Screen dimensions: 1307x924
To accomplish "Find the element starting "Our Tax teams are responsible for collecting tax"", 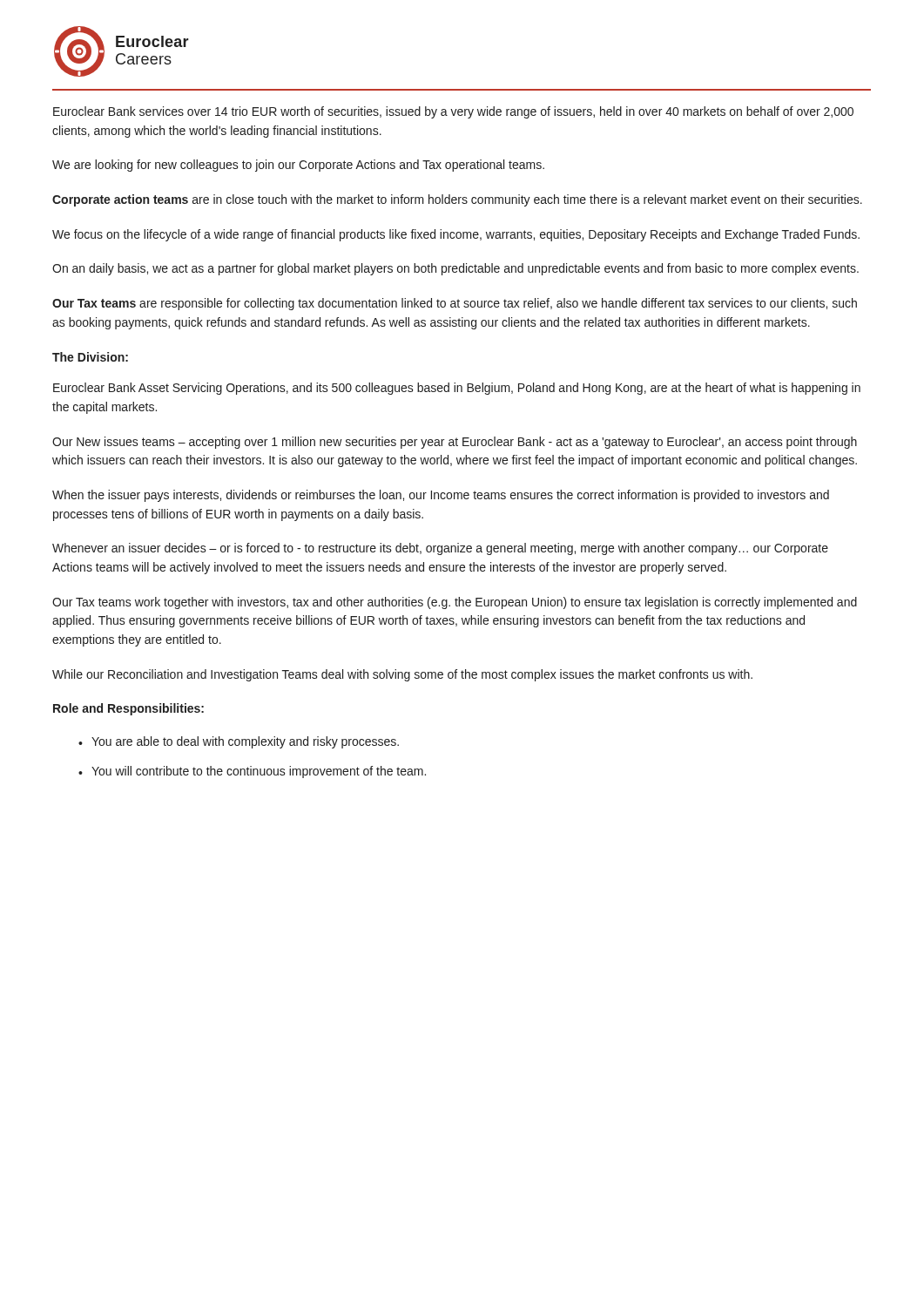I will click(x=455, y=313).
